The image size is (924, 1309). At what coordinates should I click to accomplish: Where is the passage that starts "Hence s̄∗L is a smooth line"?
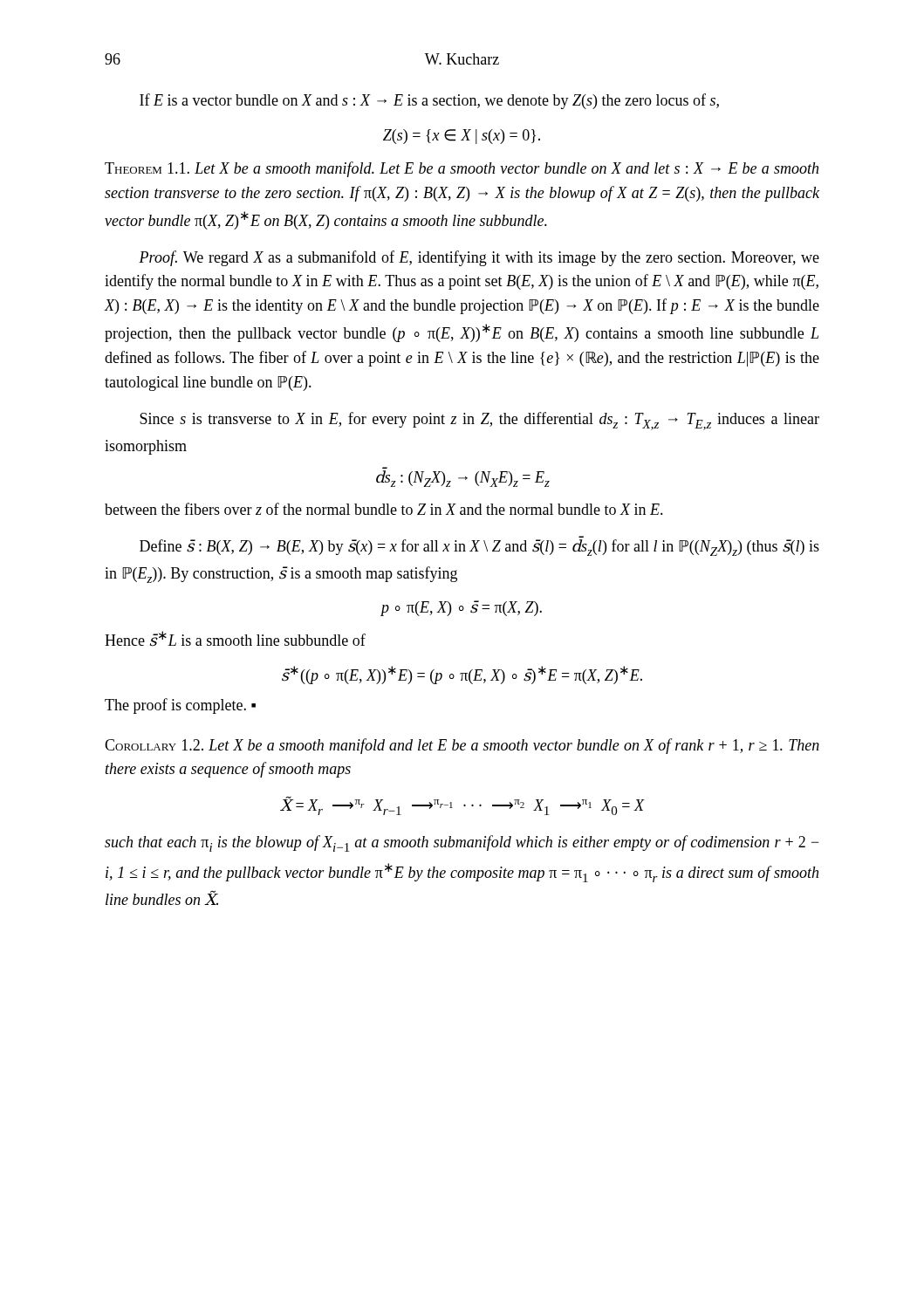click(235, 639)
